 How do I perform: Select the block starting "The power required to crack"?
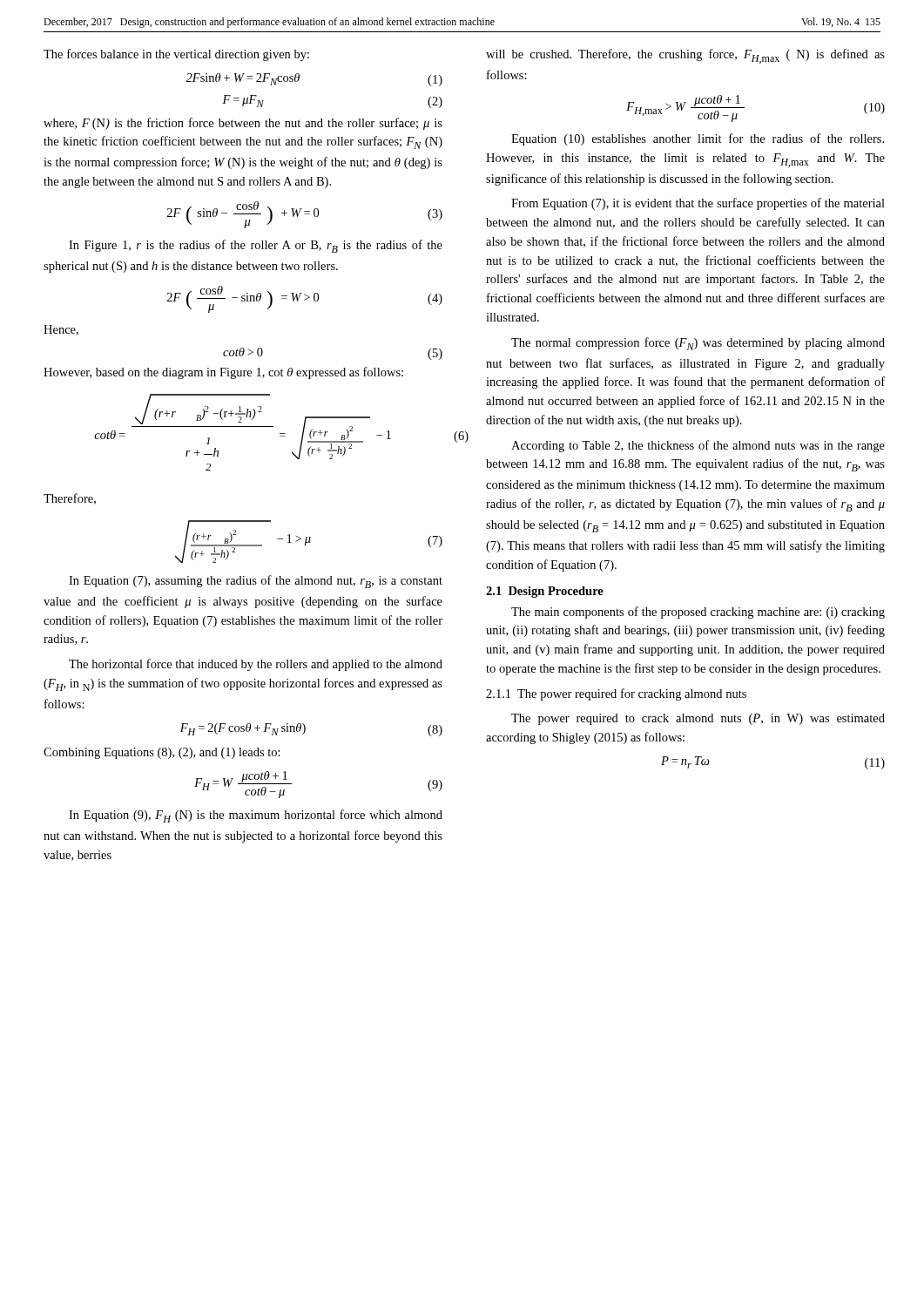click(x=685, y=728)
